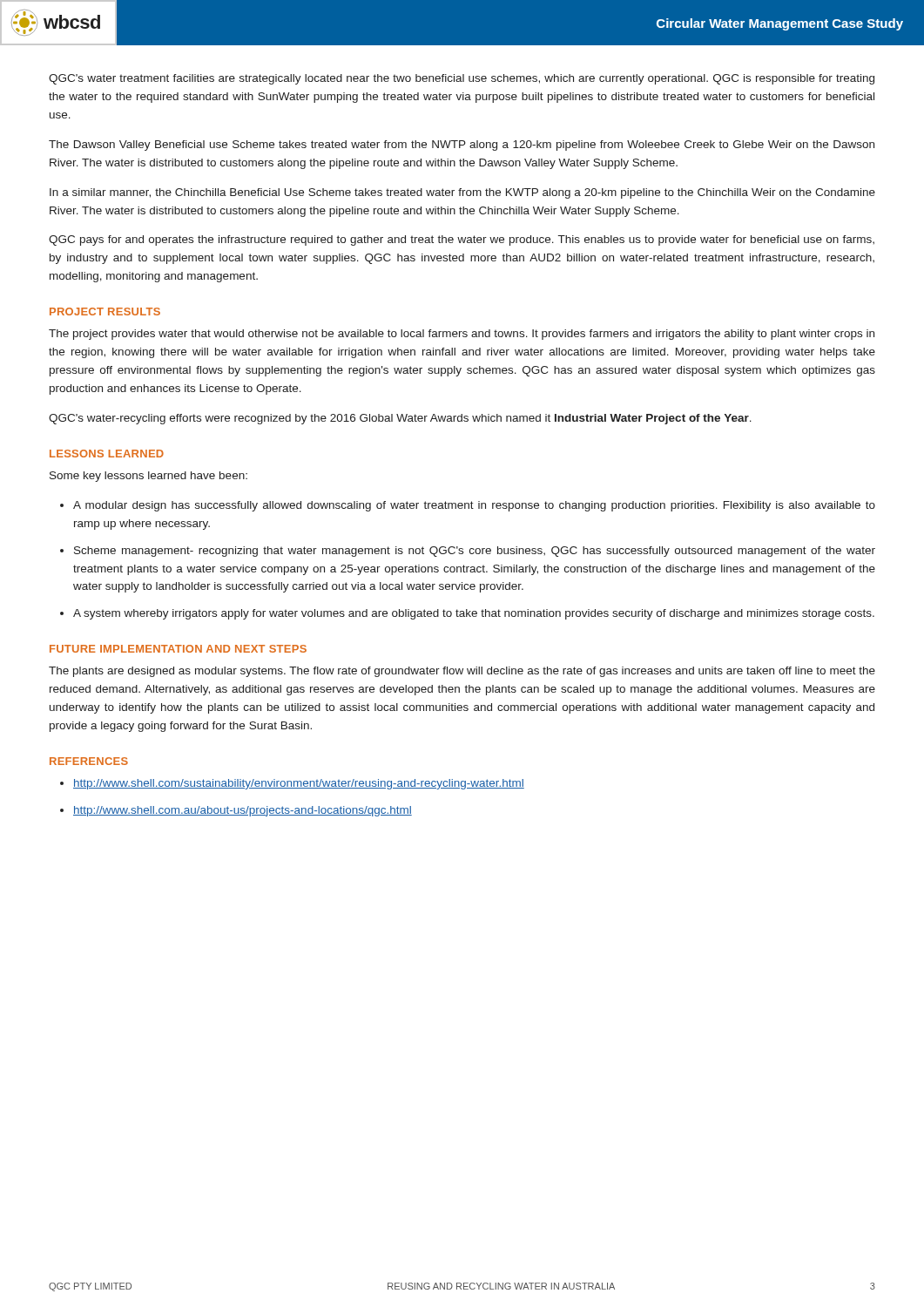This screenshot has width=924, height=1307.
Task: Where is the passage that starts "In a similar manner,"?
Action: coord(462,202)
